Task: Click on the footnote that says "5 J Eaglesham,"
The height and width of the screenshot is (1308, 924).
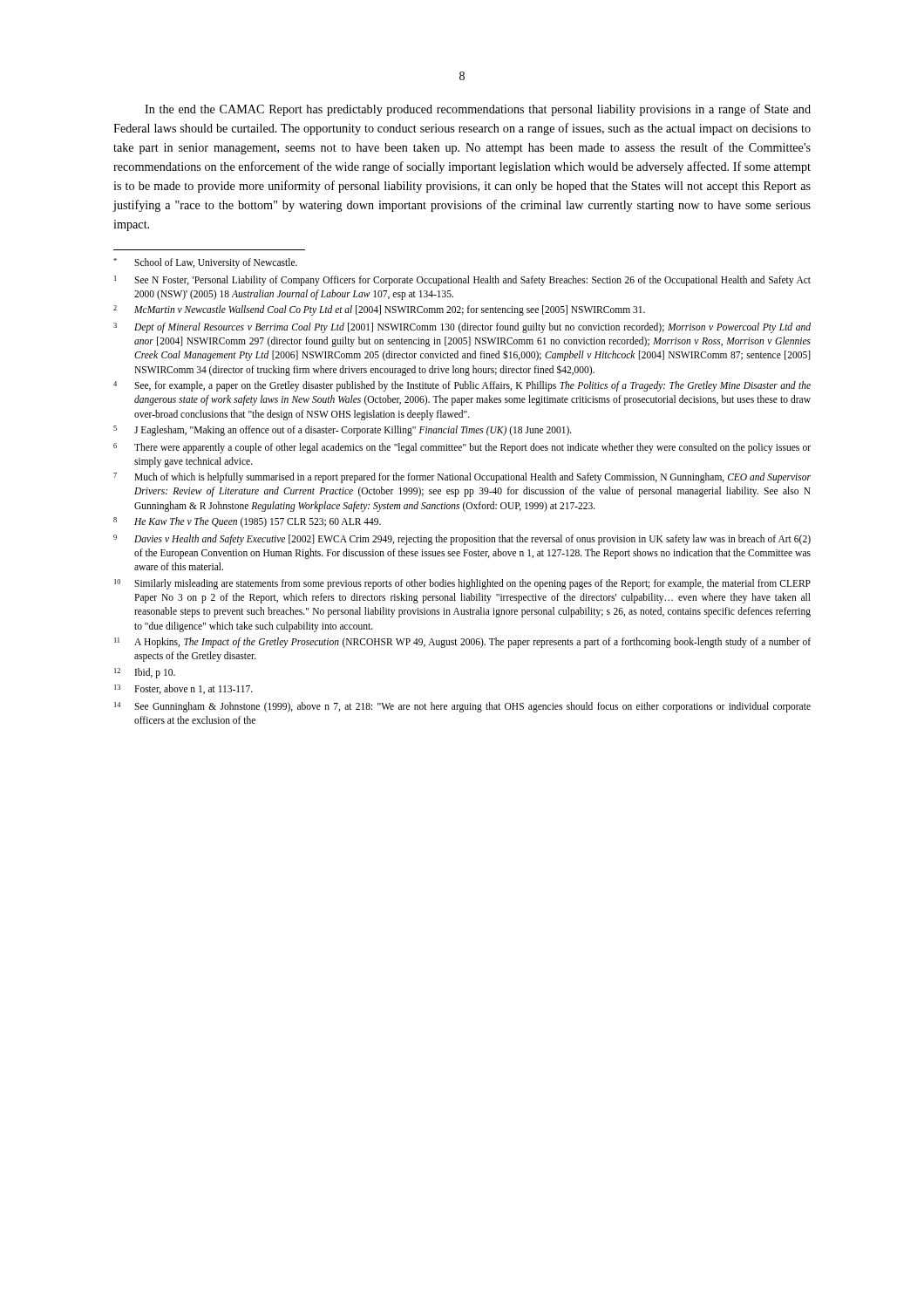Action: 462,431
